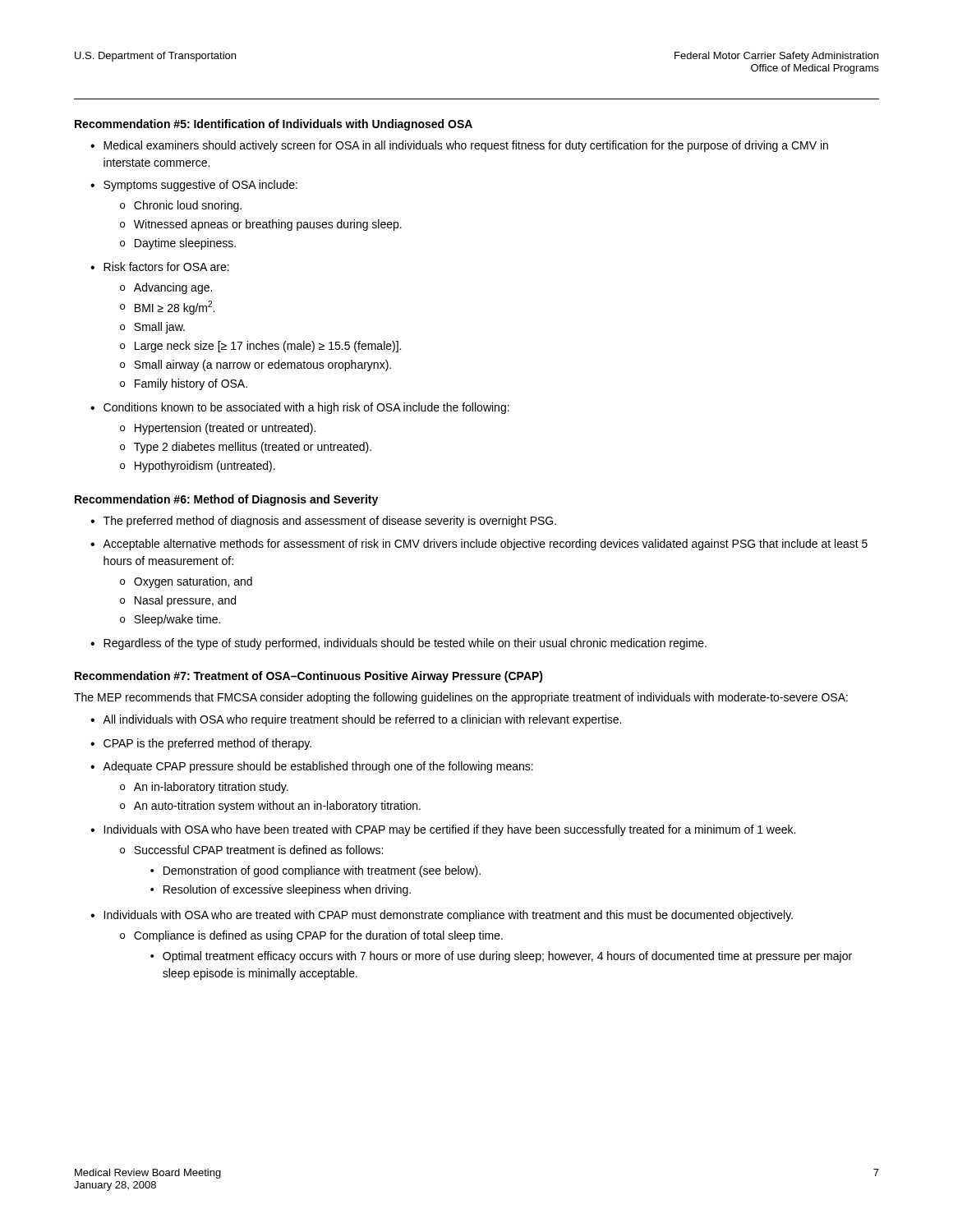953x1232 pixels.
Task: Locate the text starting "Small airway (a narrow"
Action: coord(262,365)
